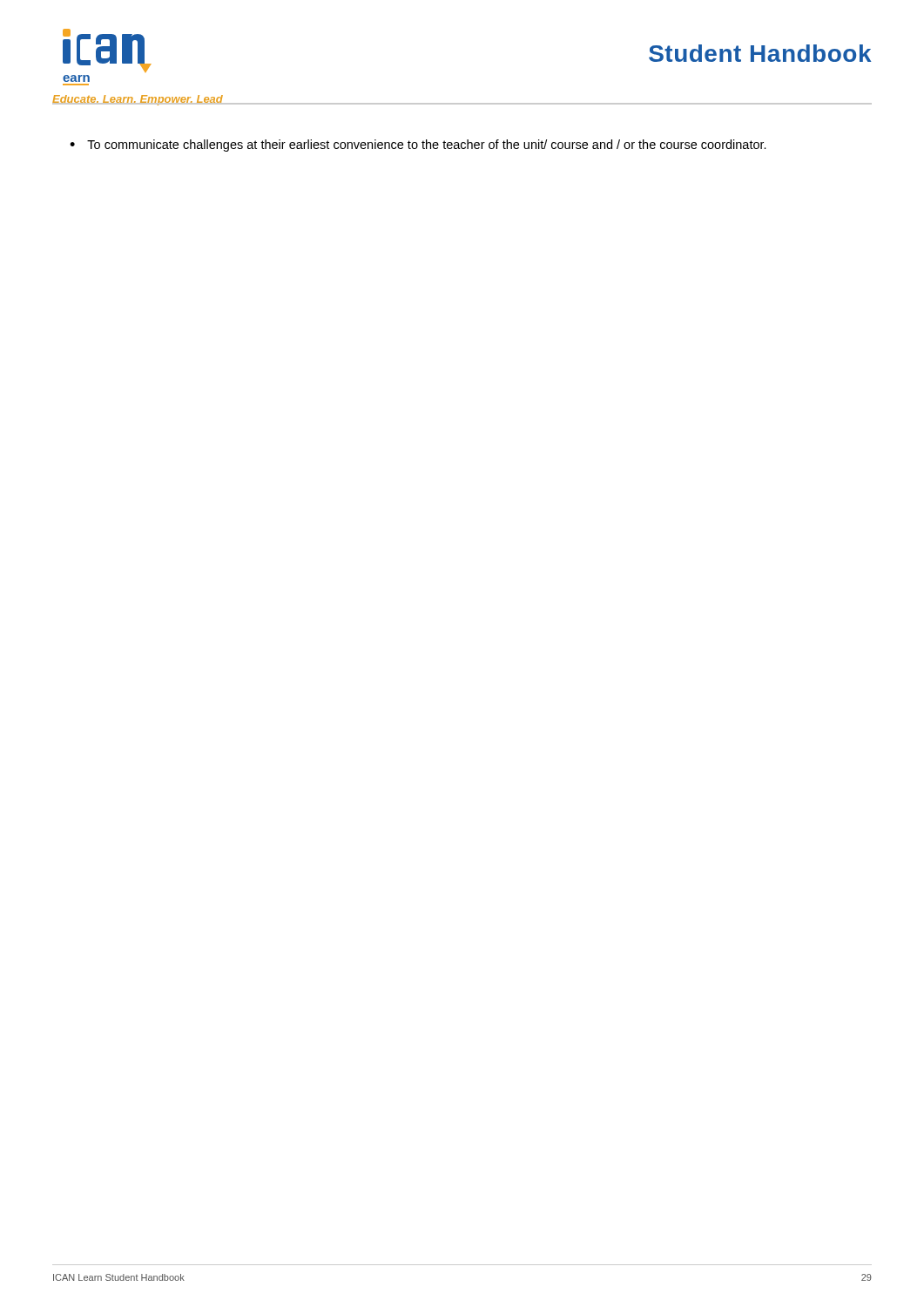
Task: Select a logo
Action: tap(122, 57)
